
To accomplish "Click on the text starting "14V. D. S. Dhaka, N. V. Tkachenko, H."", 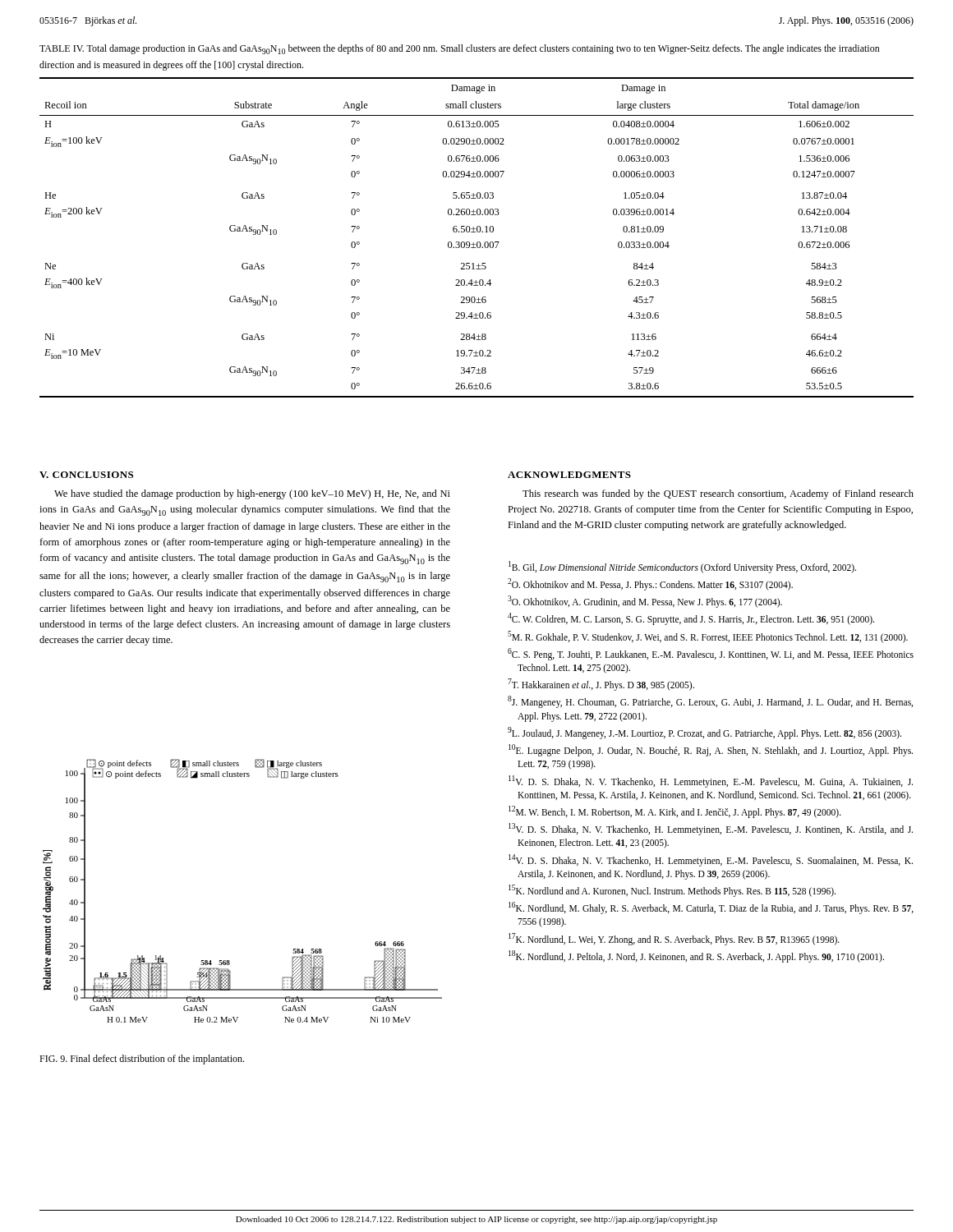I will click(711, 865).
